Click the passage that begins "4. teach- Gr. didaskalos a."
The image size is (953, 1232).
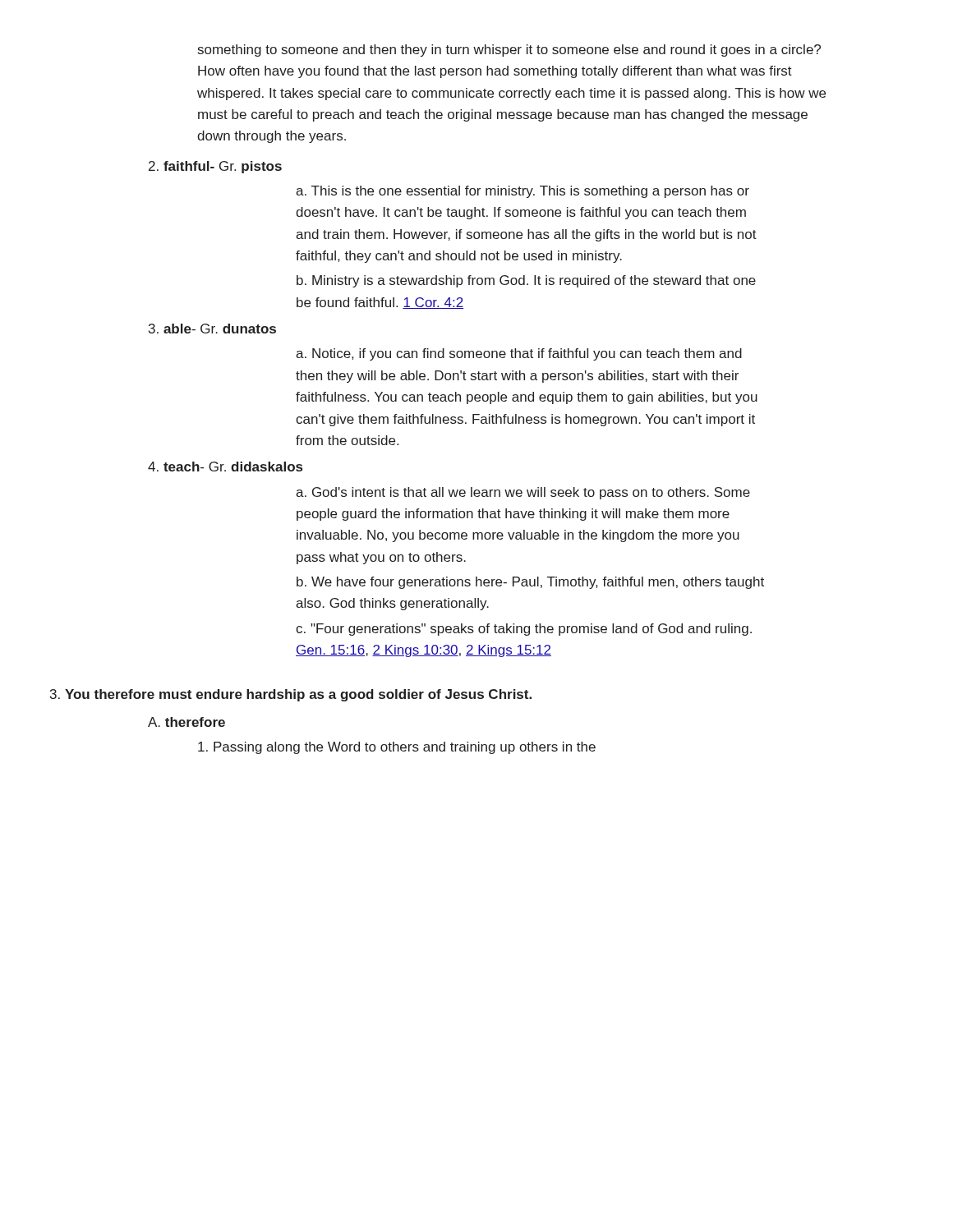(x=225, y=467)
